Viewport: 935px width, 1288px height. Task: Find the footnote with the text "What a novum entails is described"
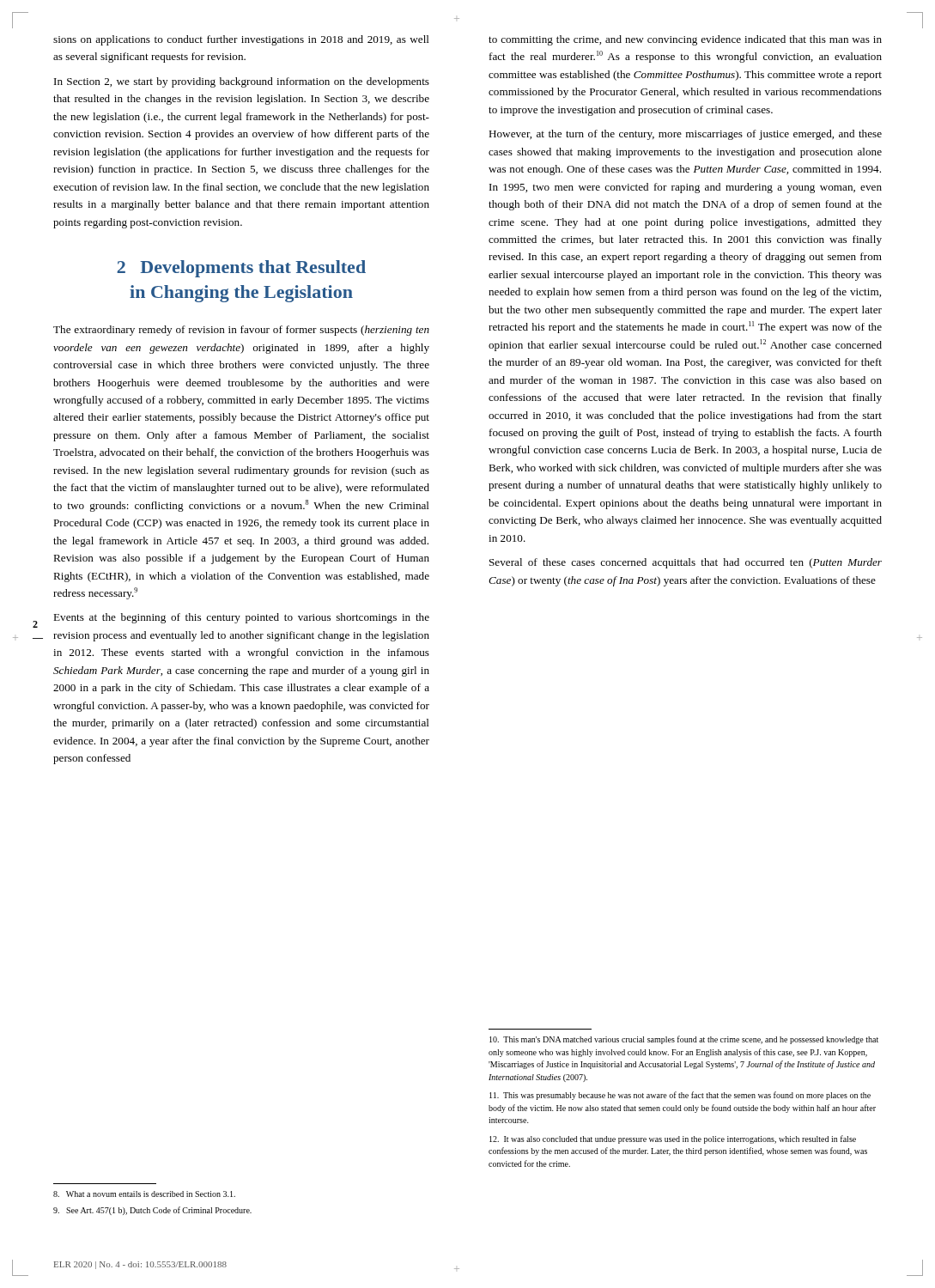[x=144, y=1194]
